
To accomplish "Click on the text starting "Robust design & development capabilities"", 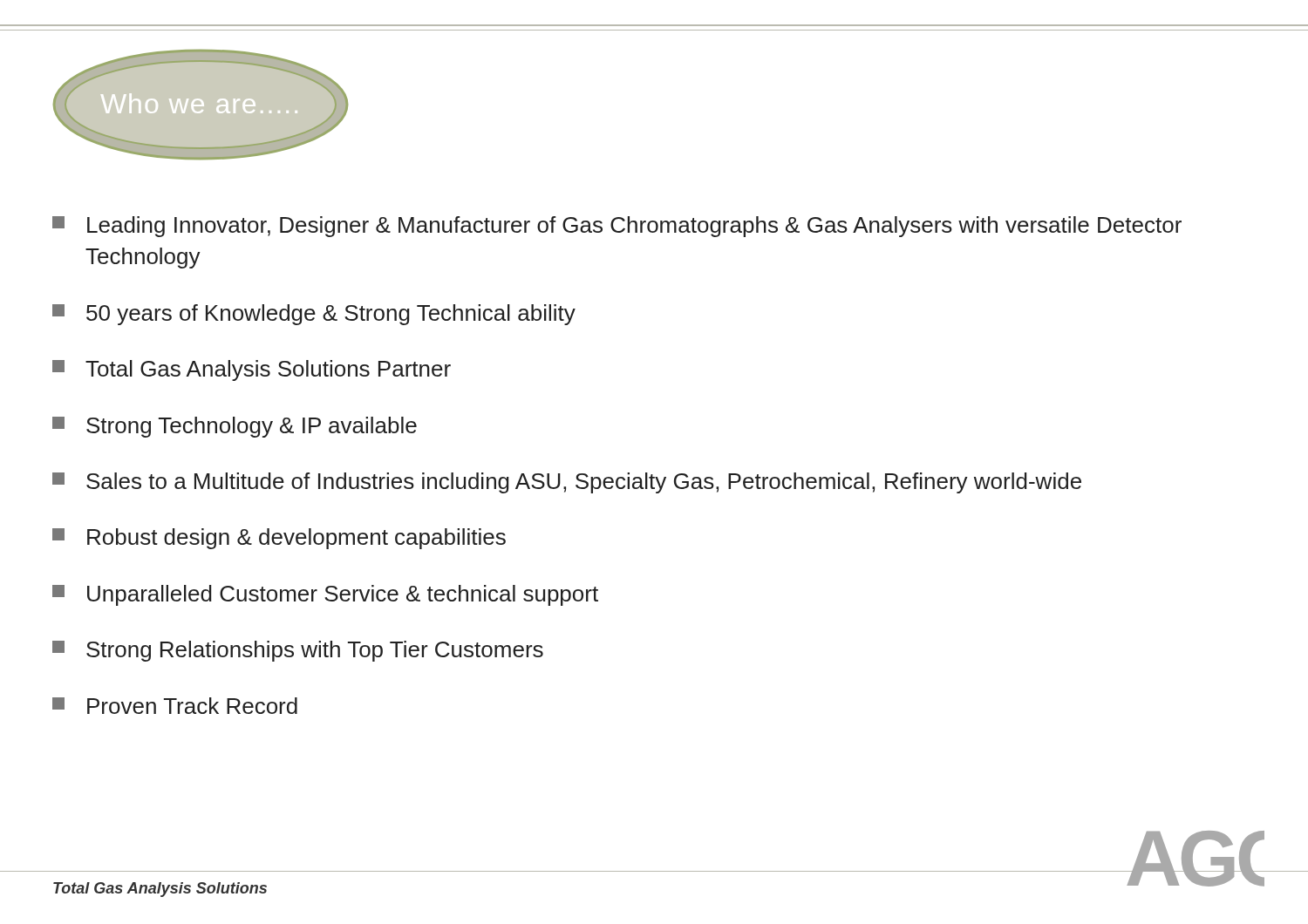I will click(x=279, y=539).
